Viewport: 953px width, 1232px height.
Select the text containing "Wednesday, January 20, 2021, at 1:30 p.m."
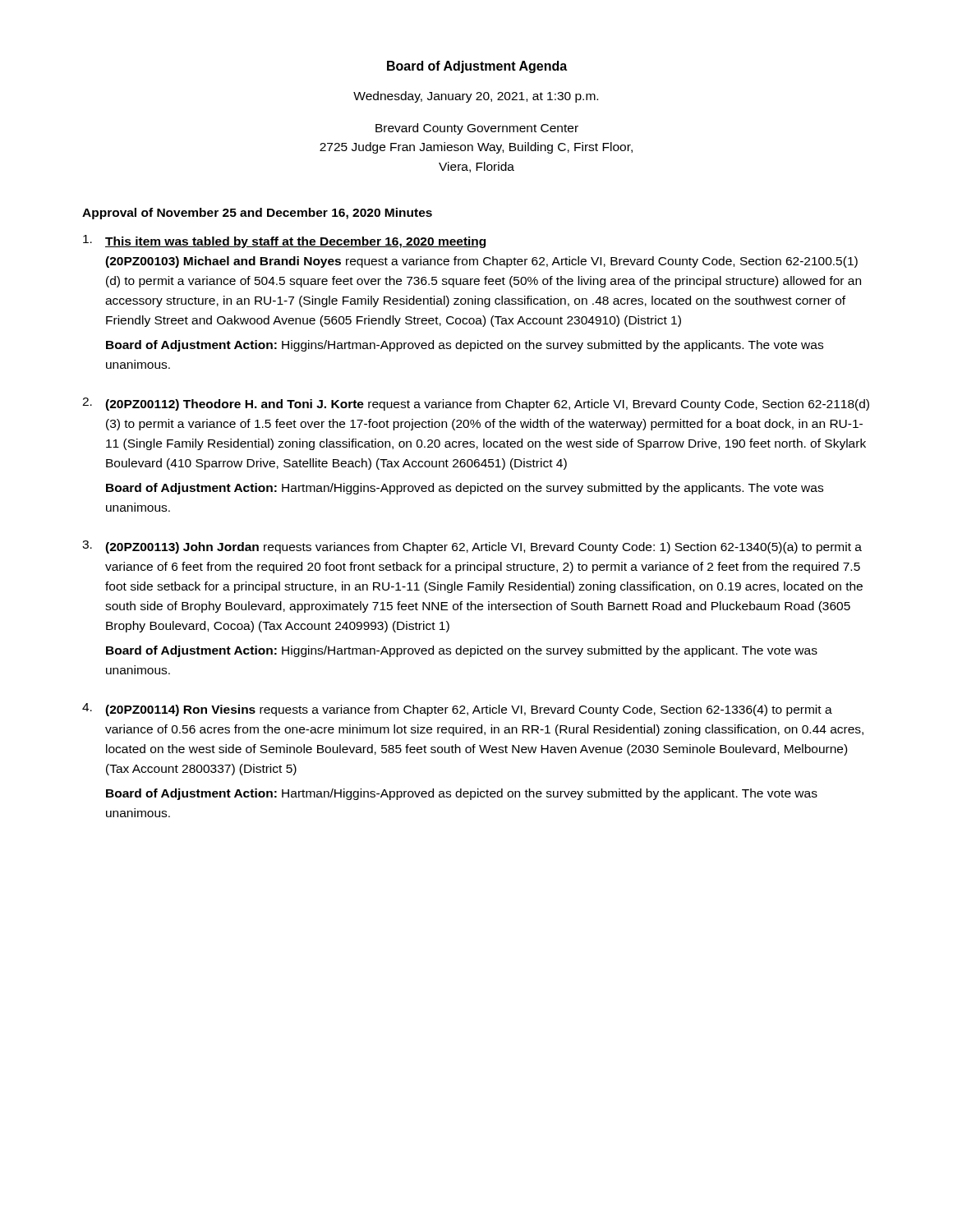pos(476,96)
